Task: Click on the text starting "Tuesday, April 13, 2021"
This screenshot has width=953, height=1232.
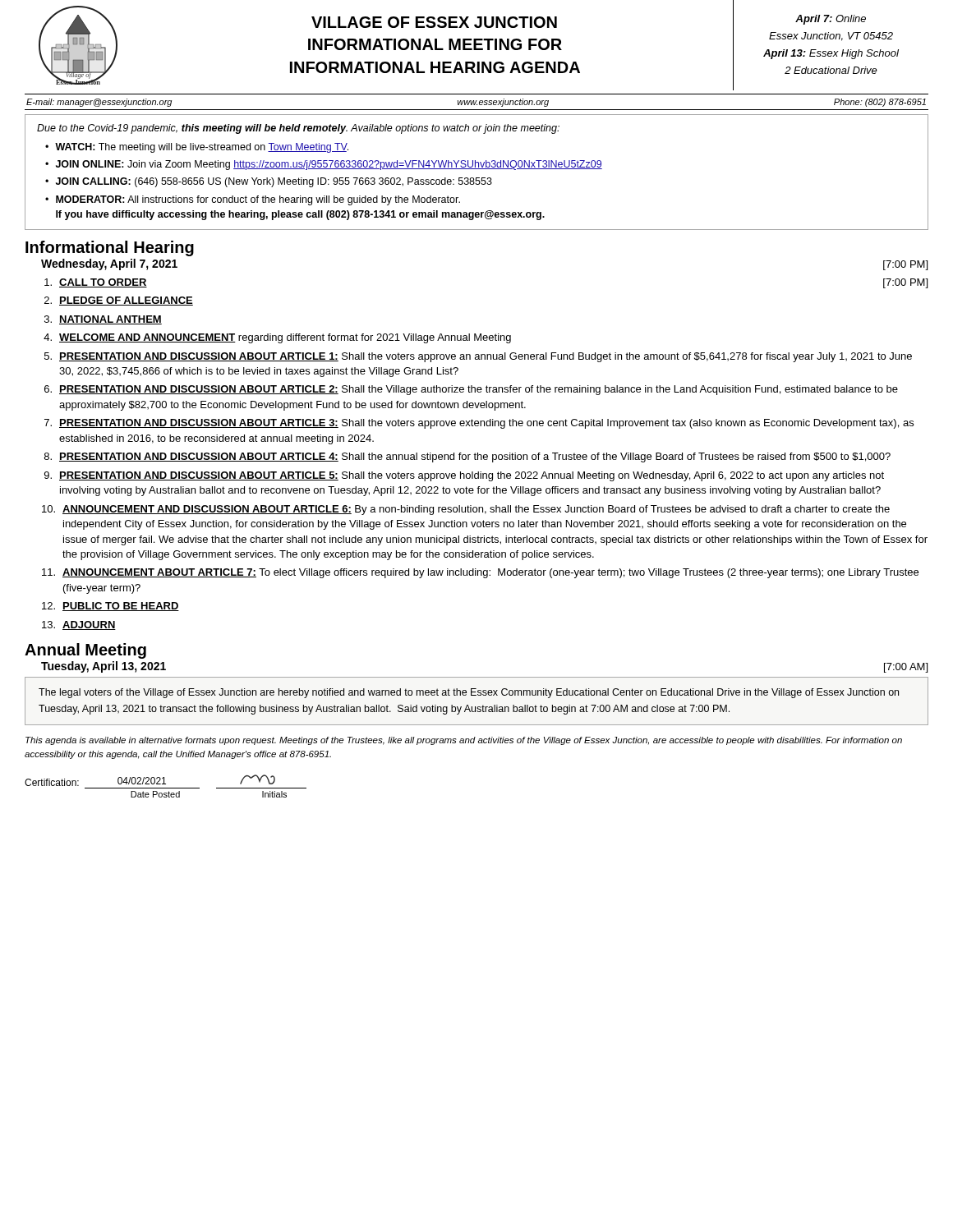Action: 104,666
